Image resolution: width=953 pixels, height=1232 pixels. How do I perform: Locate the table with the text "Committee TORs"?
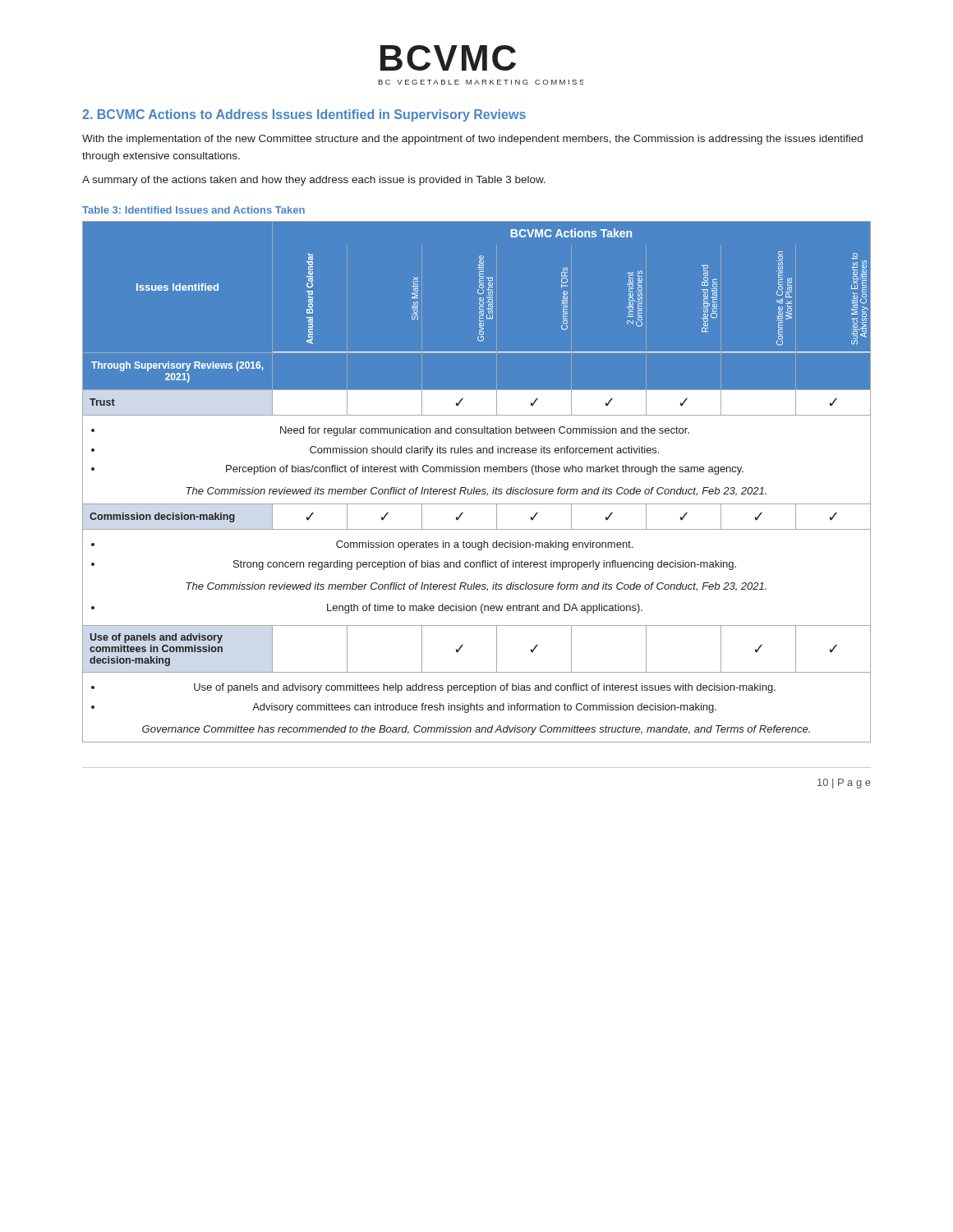(x=476, y=481)
